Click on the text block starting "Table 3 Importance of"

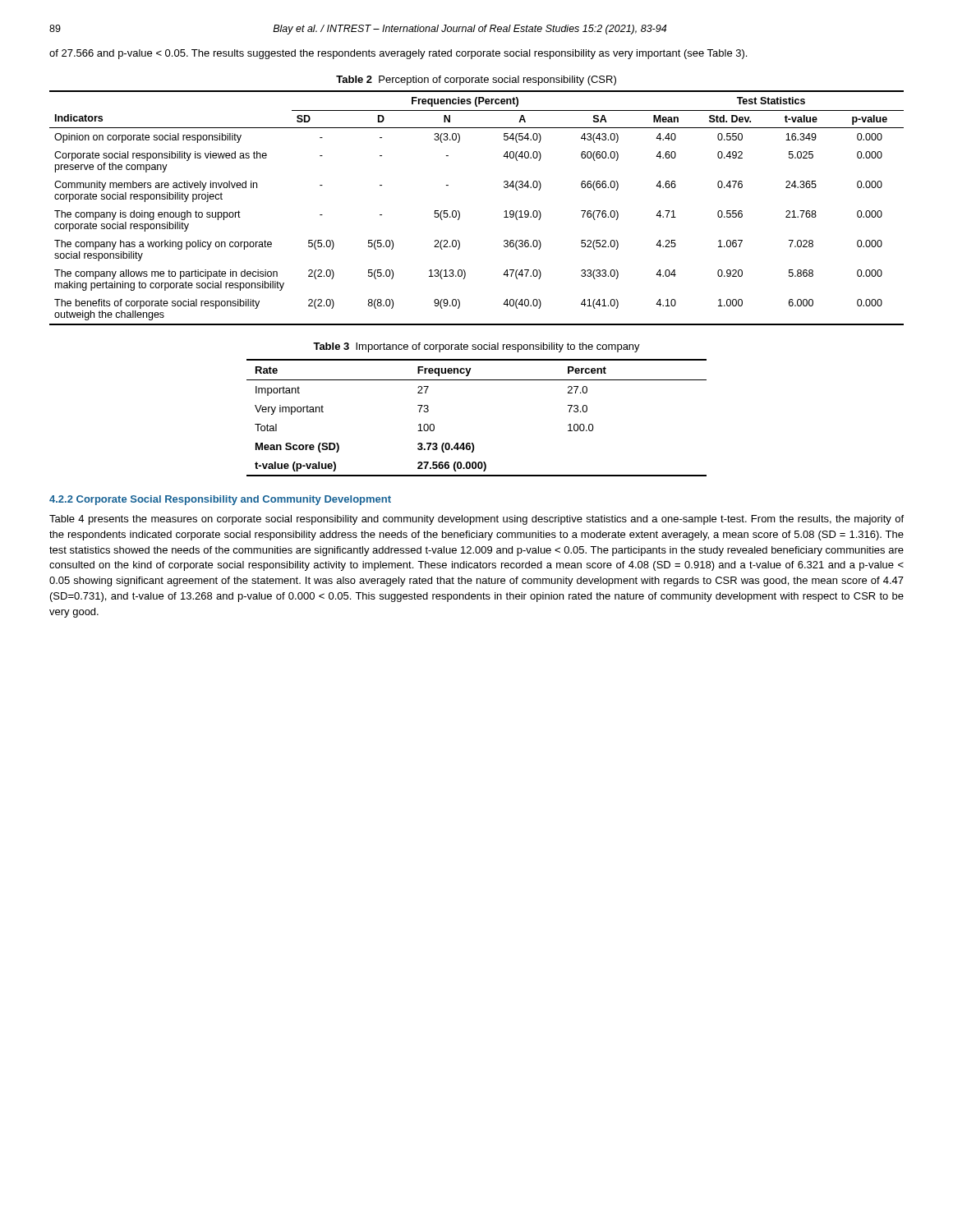(476, 346)
